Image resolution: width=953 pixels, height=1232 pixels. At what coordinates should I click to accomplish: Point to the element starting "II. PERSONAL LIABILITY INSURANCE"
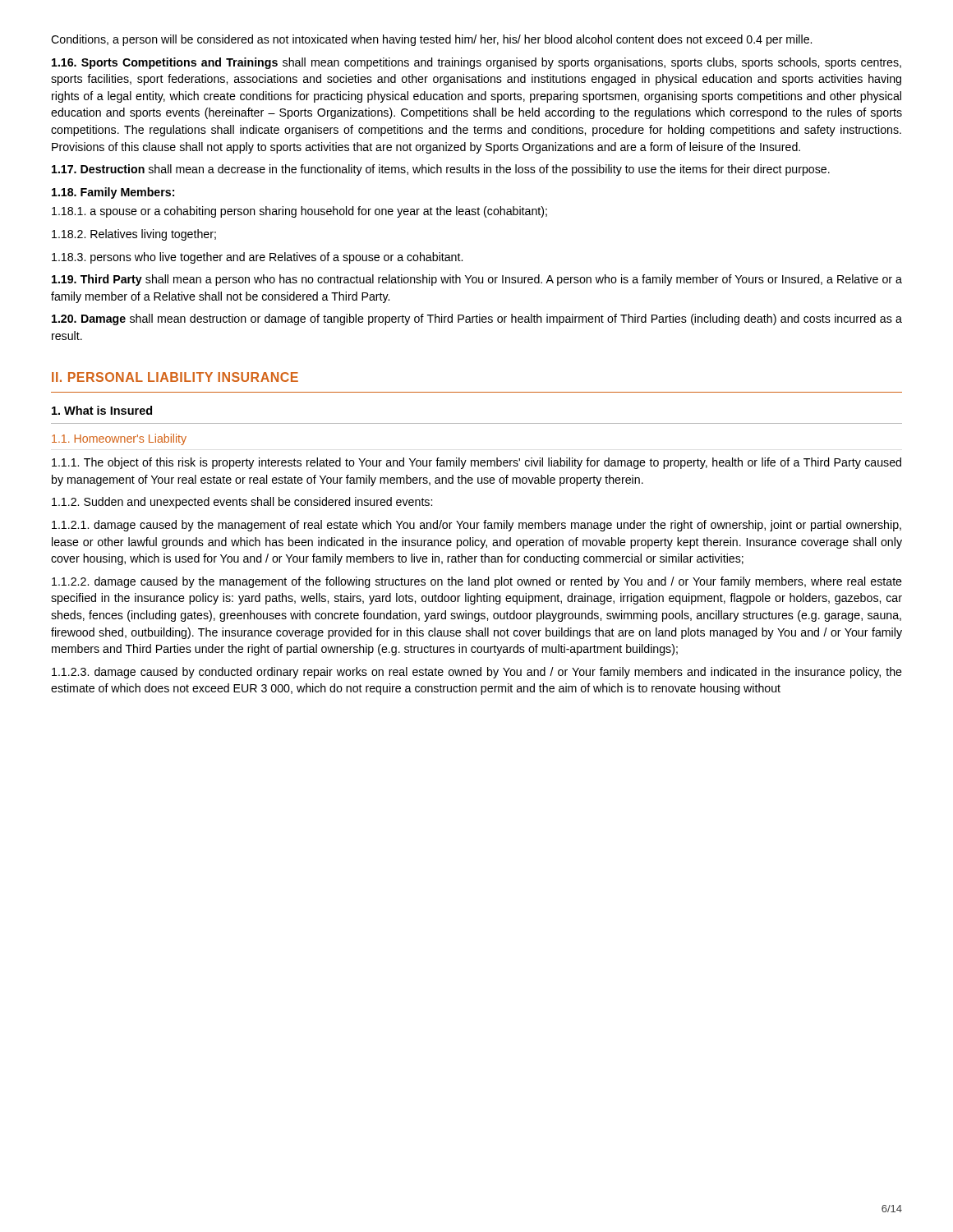(x=175, y=377)
